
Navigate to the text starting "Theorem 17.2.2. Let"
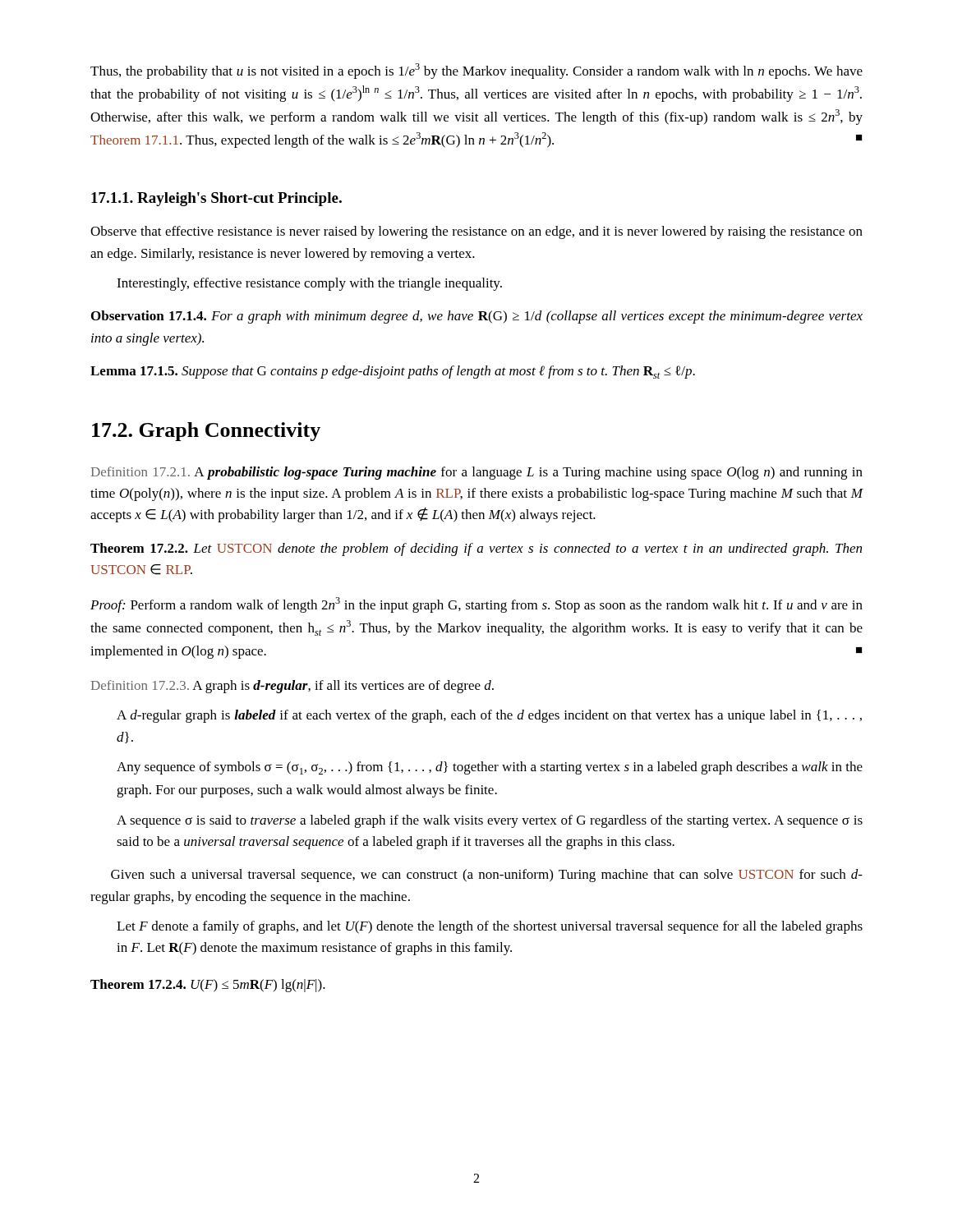pos(476,559)
